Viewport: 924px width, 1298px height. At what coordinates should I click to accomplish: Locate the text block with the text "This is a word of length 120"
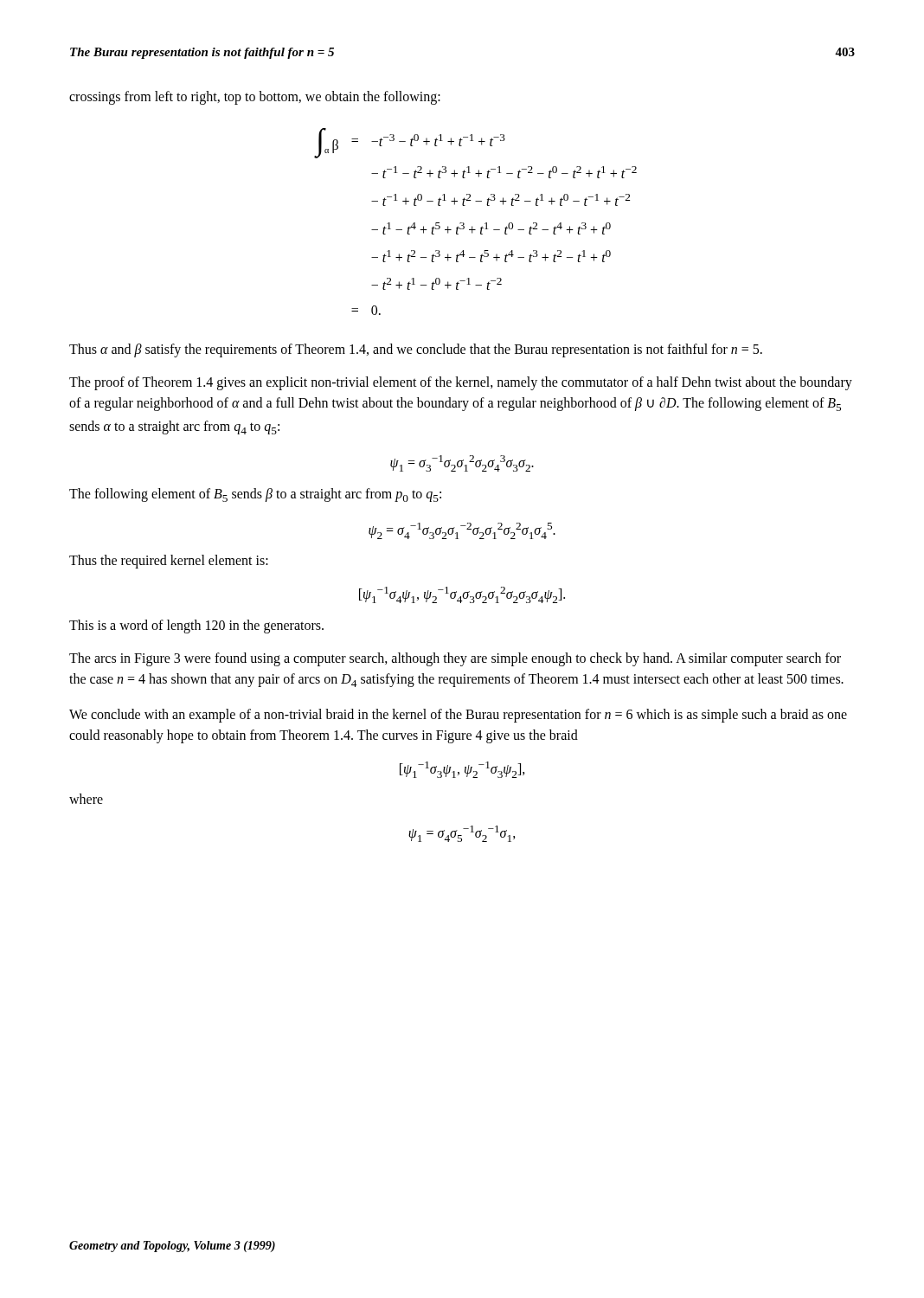pyautogui.click(x=196, y=627)
